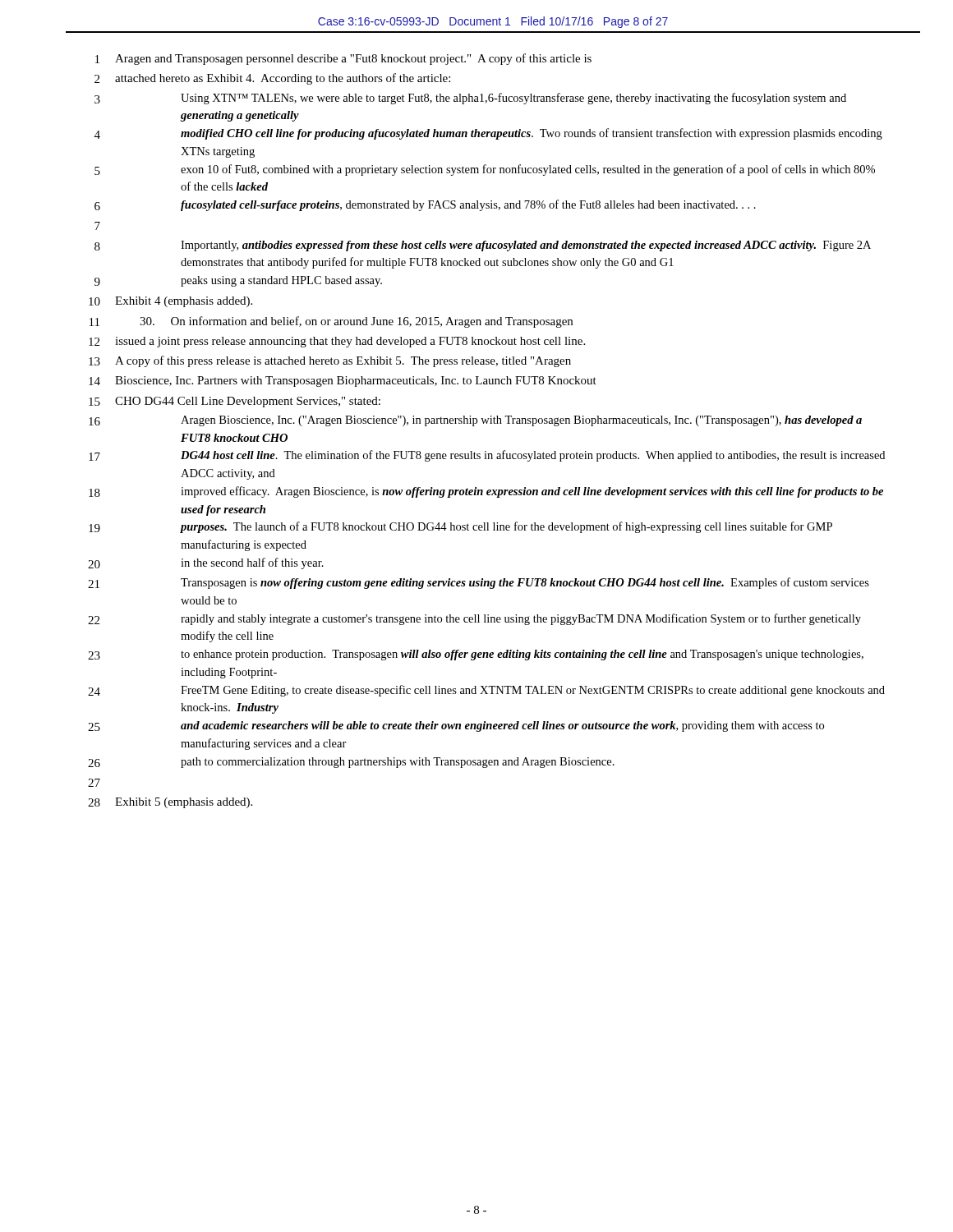953x1232 pixels.
Task: Navigate to the passage starting "15 CHO DG44 Cell Line Development Services,""
Action: click(x=235, y=402)
